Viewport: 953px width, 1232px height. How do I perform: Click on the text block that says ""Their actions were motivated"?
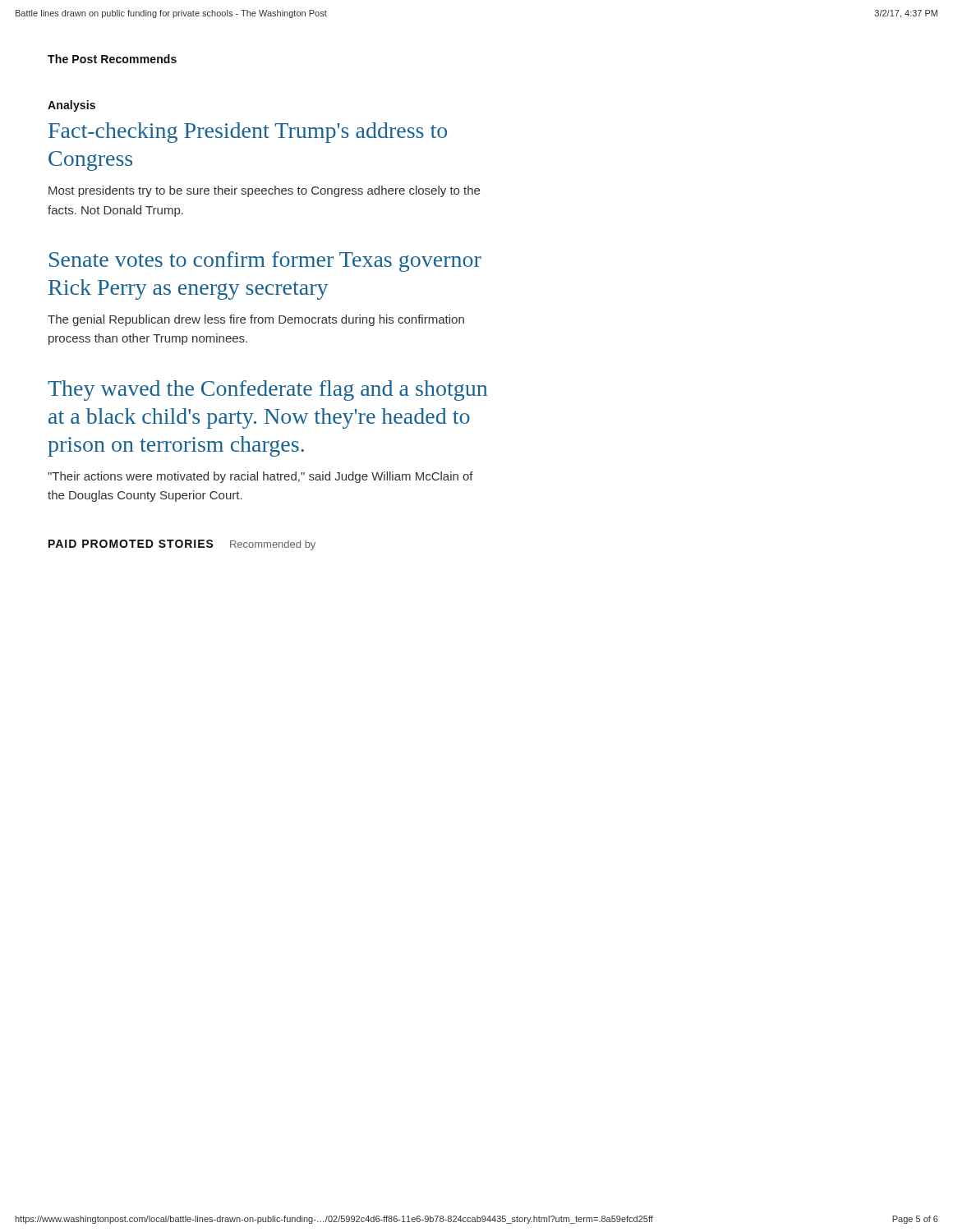click(x=269, y=486)
